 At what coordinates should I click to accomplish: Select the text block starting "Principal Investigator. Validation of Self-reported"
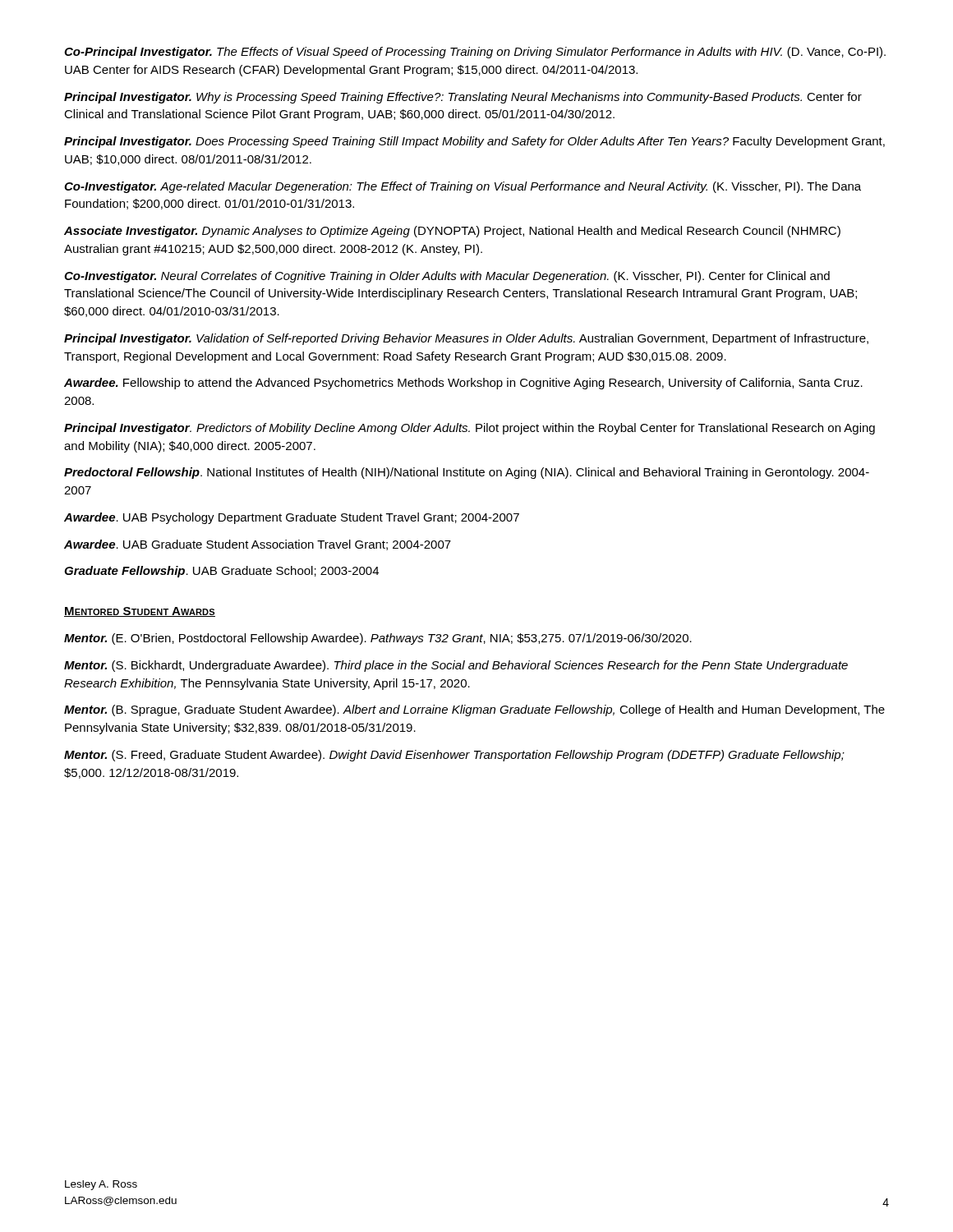[x=467, y=347]
